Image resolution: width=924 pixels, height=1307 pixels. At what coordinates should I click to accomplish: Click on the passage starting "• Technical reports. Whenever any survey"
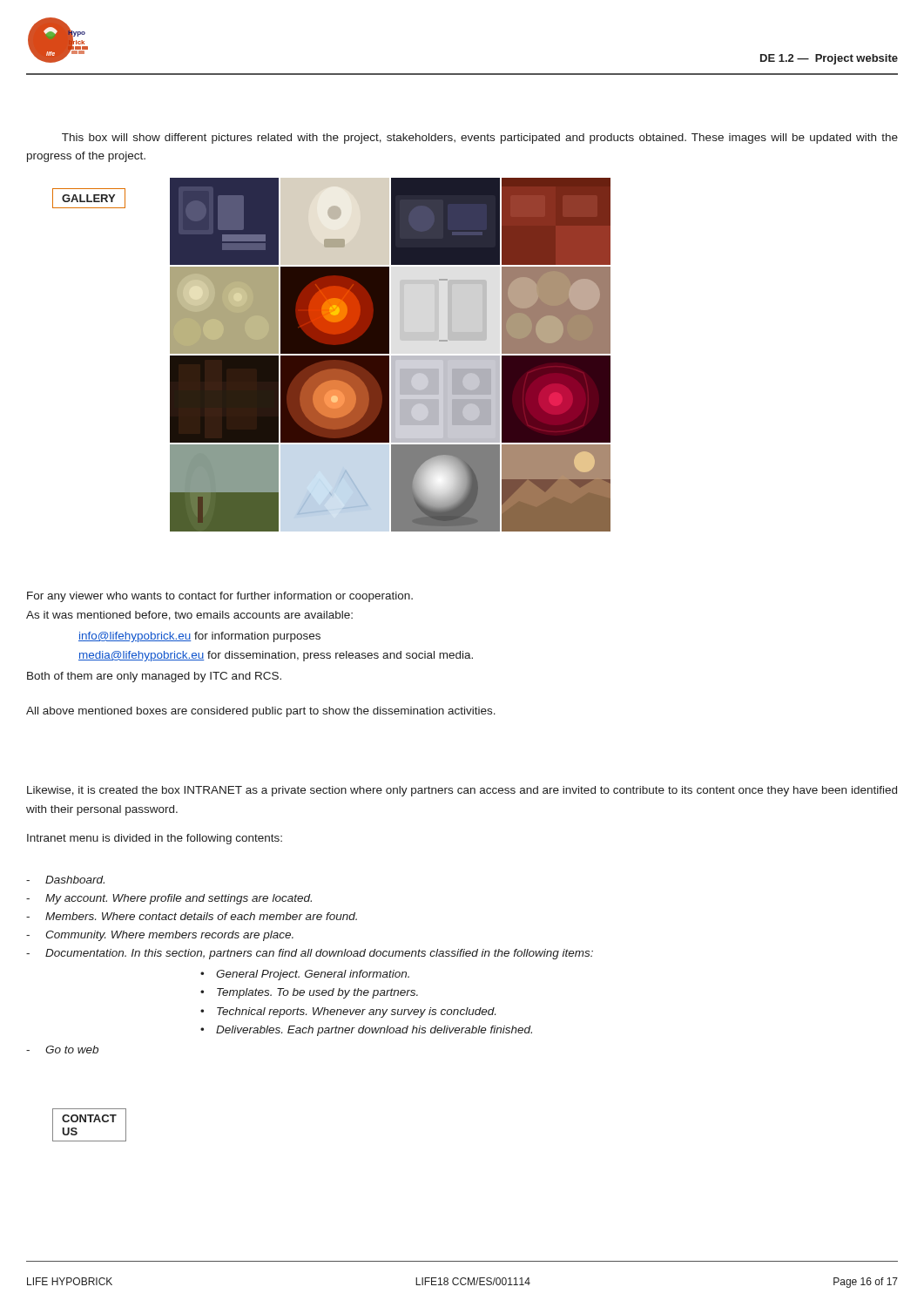pyautogui.click(x=349, y=1011)
